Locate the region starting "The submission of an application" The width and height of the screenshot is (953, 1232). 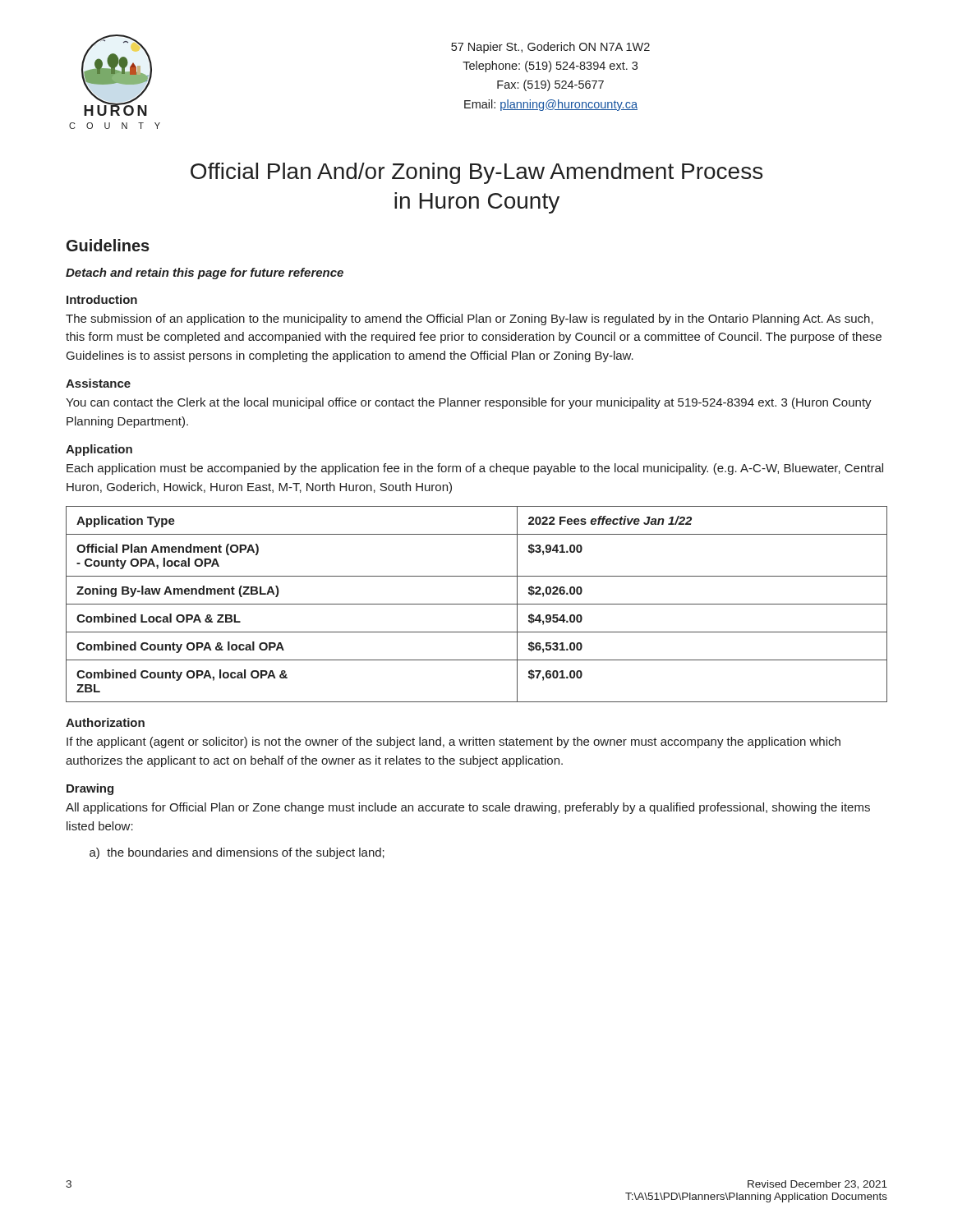tap(474, 337)
